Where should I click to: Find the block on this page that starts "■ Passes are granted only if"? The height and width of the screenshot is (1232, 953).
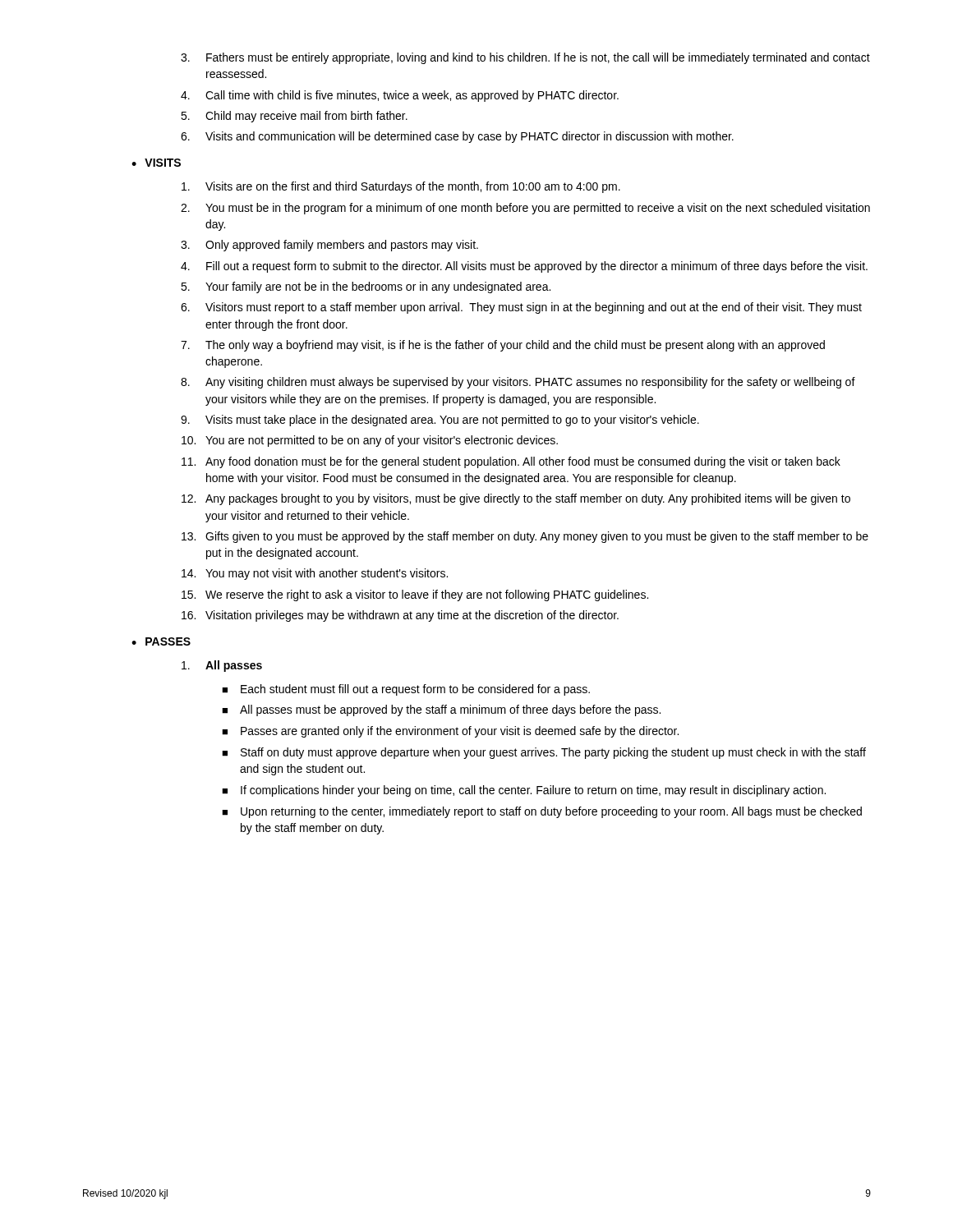click(x=451, y=732)
